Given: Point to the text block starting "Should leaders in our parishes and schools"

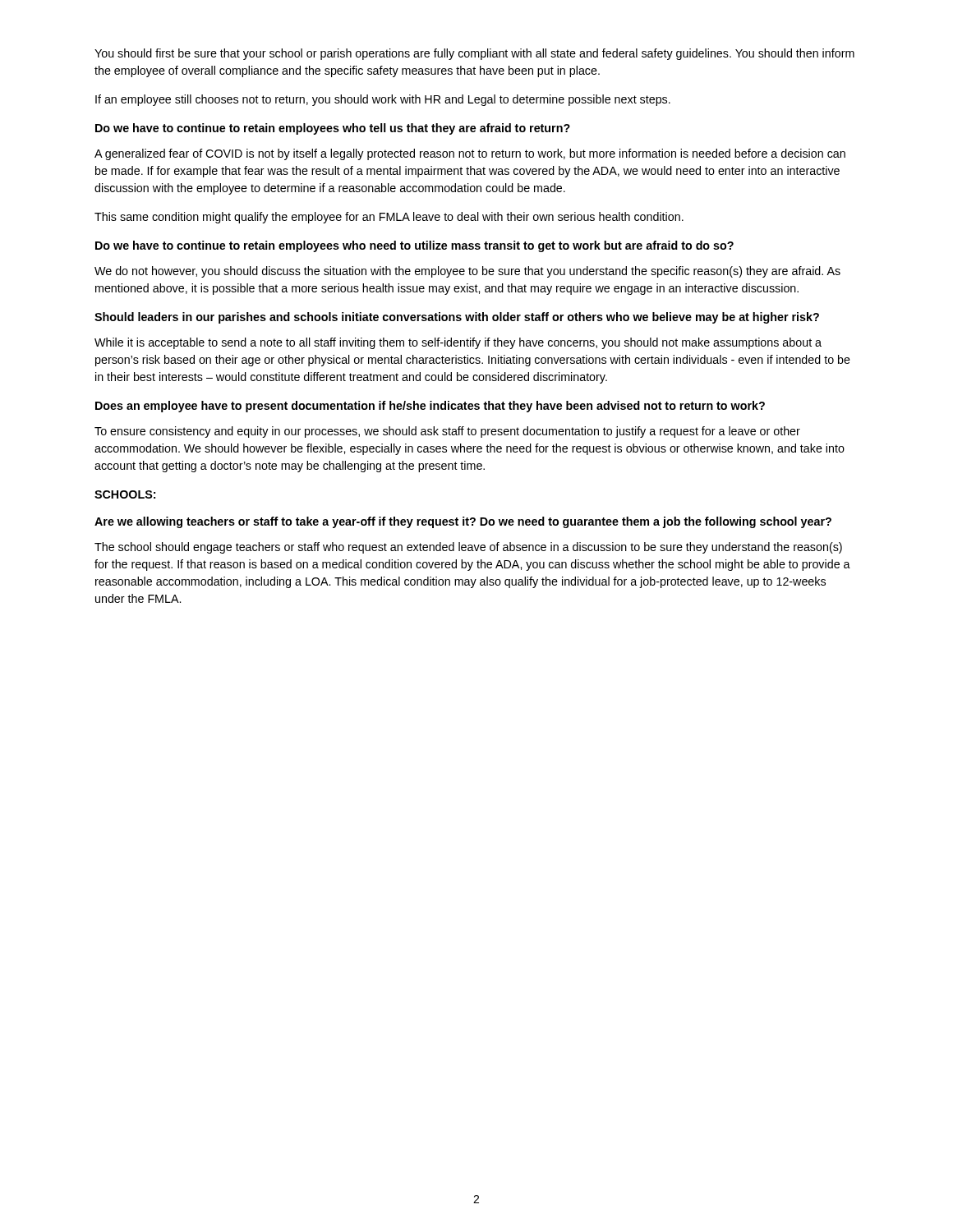Looking at the screenshot, I should pos(457,317).
